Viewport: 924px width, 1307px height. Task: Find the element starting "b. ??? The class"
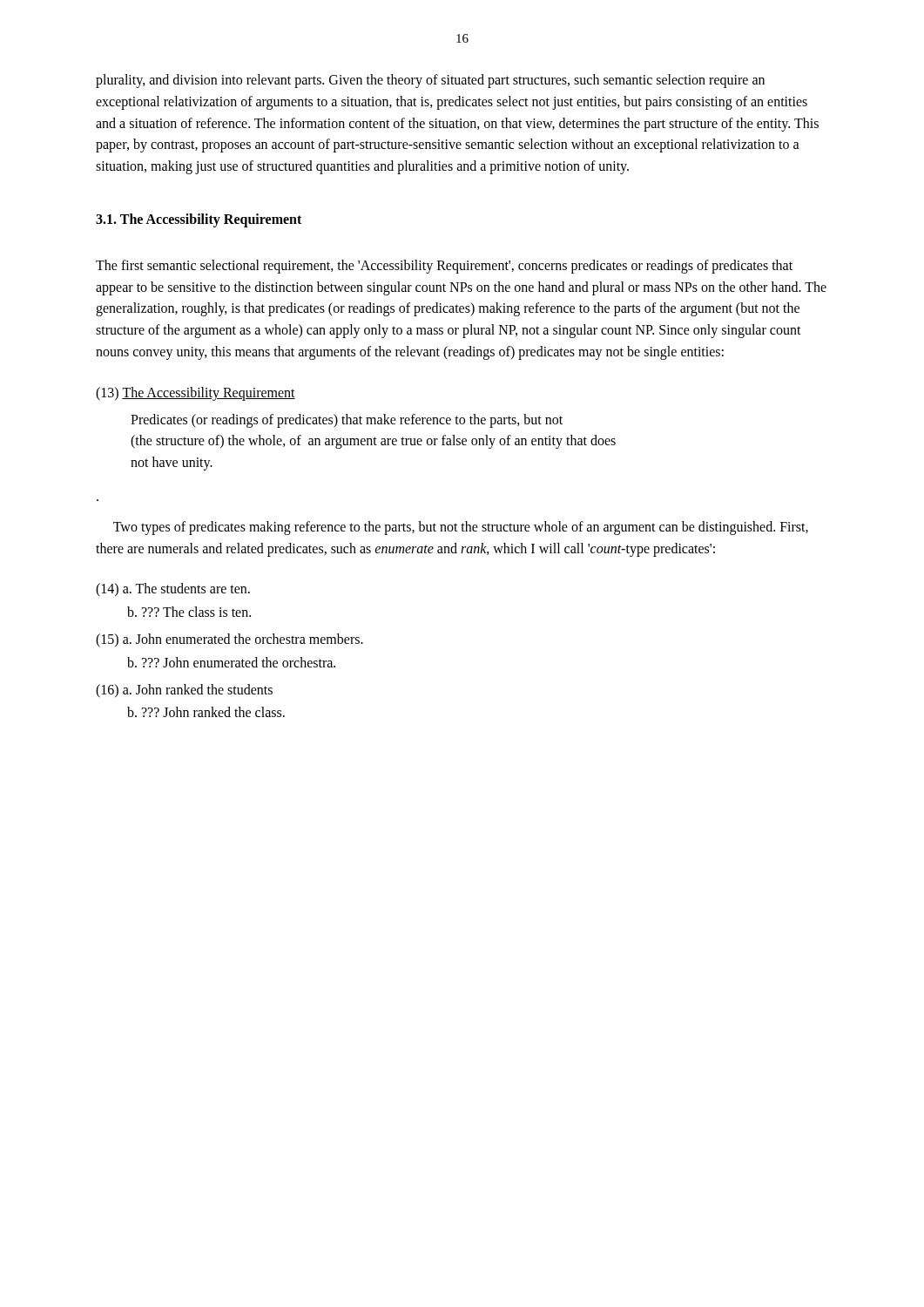click(x=190, y=612)
